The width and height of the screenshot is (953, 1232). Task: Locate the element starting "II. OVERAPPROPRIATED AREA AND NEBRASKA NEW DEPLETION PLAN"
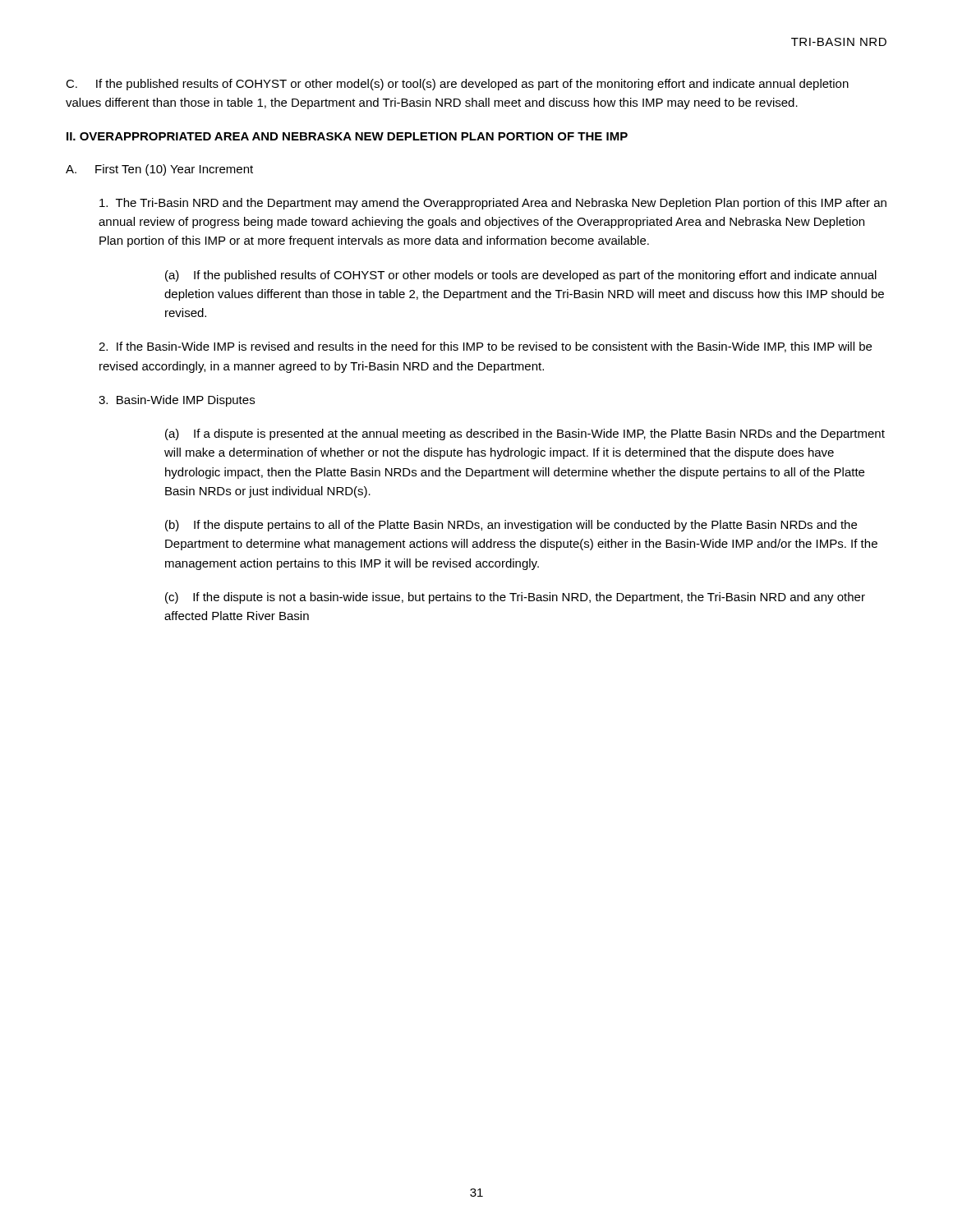tap(347, 136)
